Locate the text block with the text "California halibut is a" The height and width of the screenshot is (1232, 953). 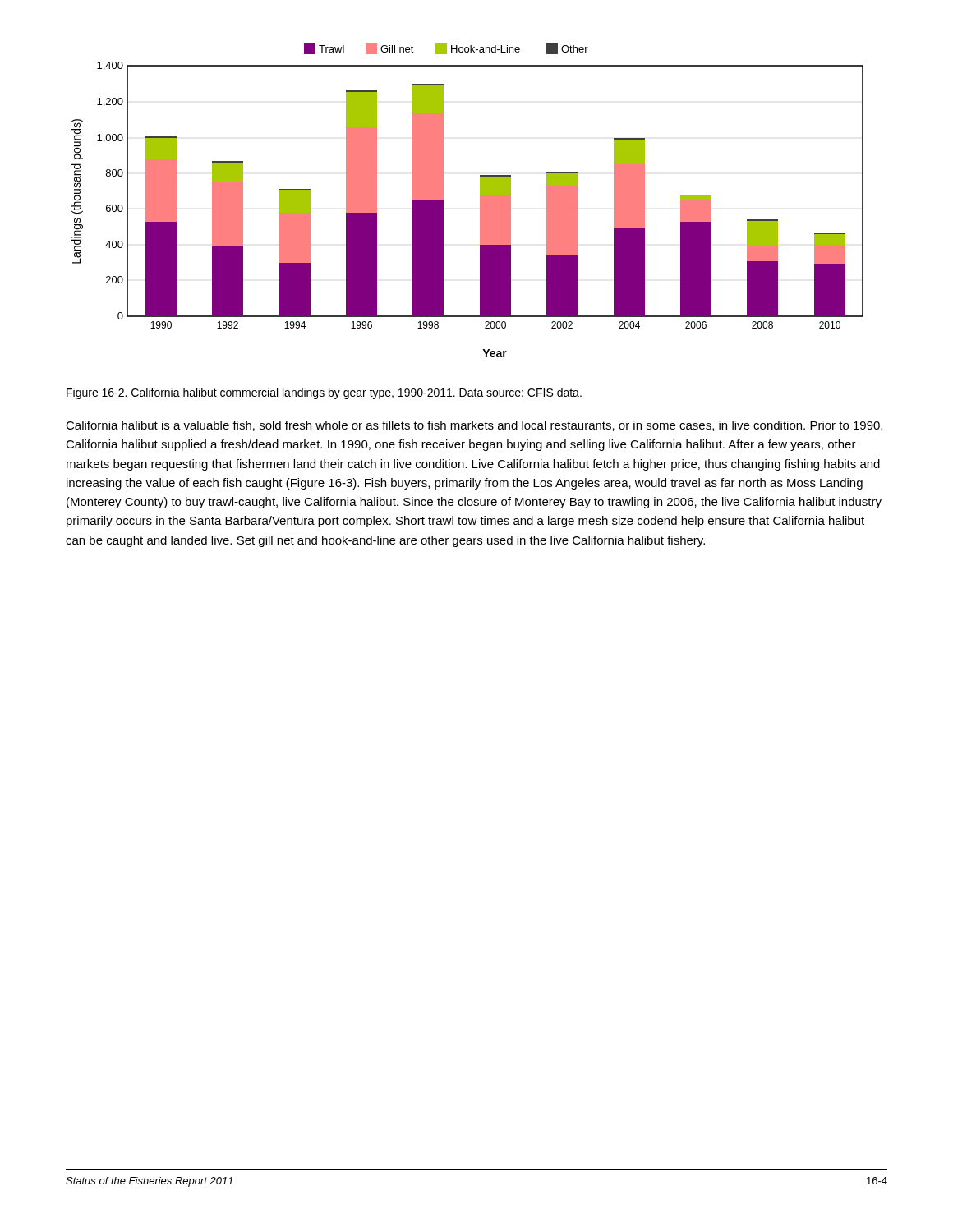pos(475,482)
